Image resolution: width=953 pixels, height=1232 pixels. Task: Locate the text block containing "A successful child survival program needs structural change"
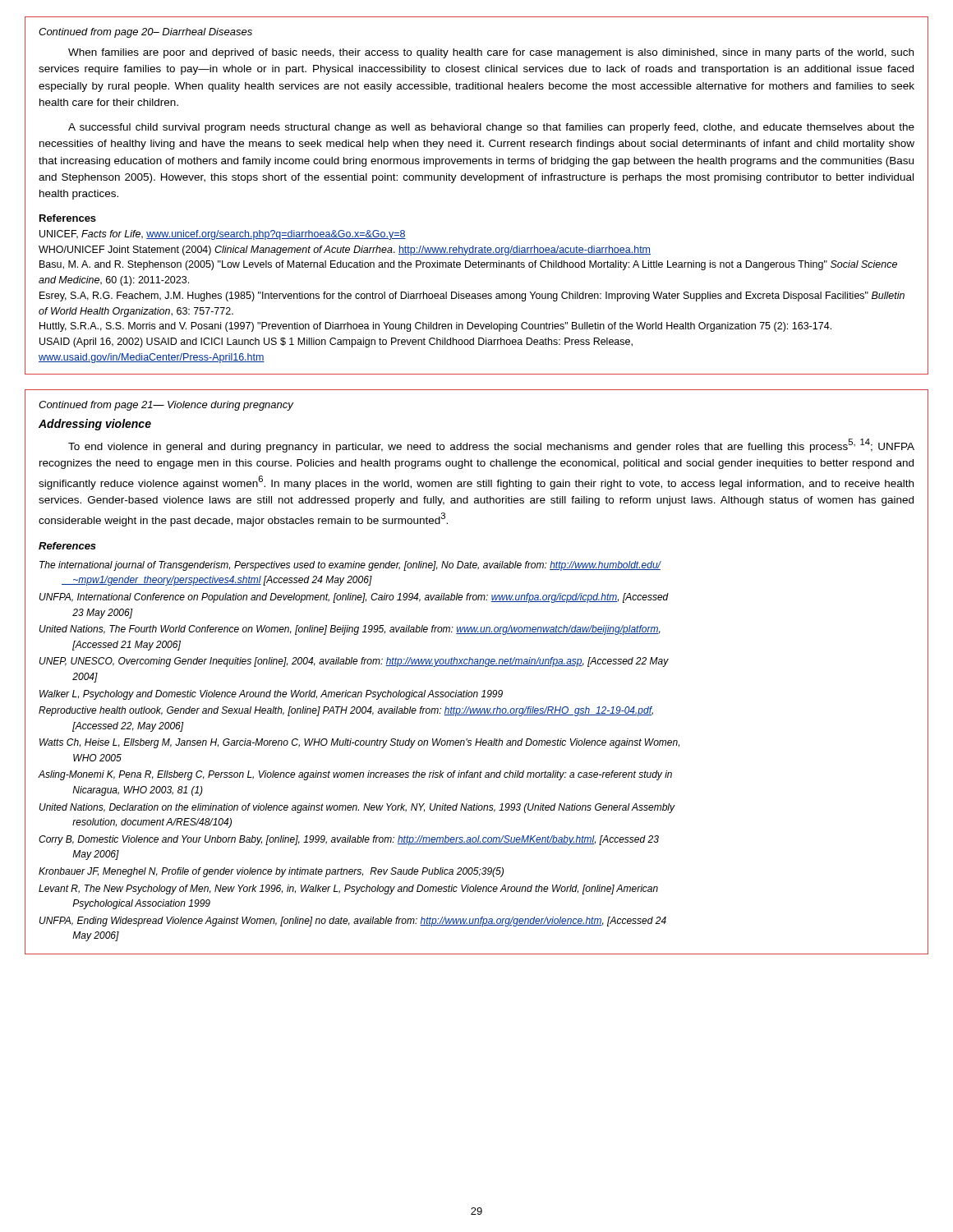pos(476,161)
